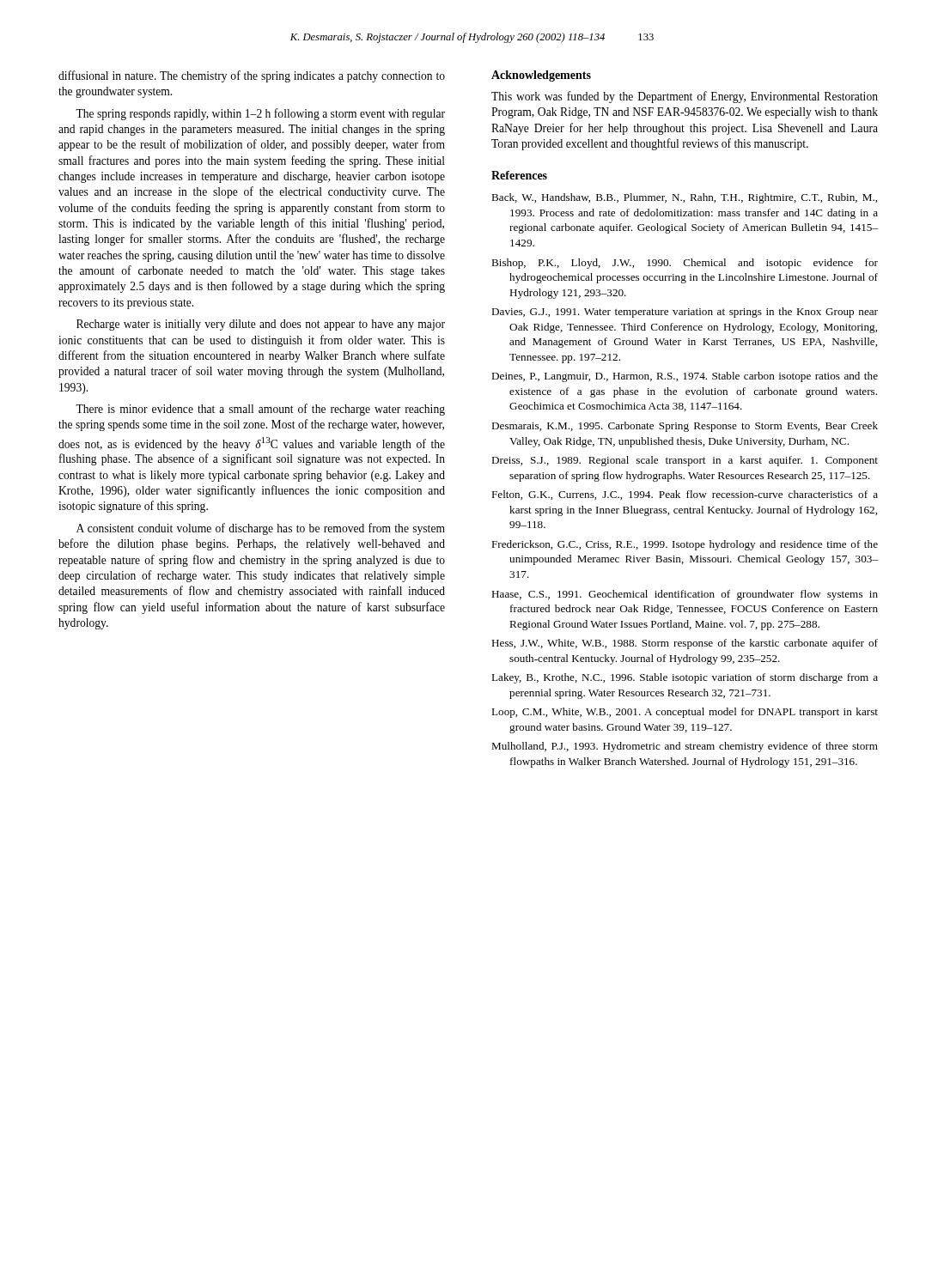This screenshot has width=944, height=1288.
Task: Point to the region starting "Mulholland, P.J., 1993. Hydrometric and stream chemistry"
Action: pos(685,754)
